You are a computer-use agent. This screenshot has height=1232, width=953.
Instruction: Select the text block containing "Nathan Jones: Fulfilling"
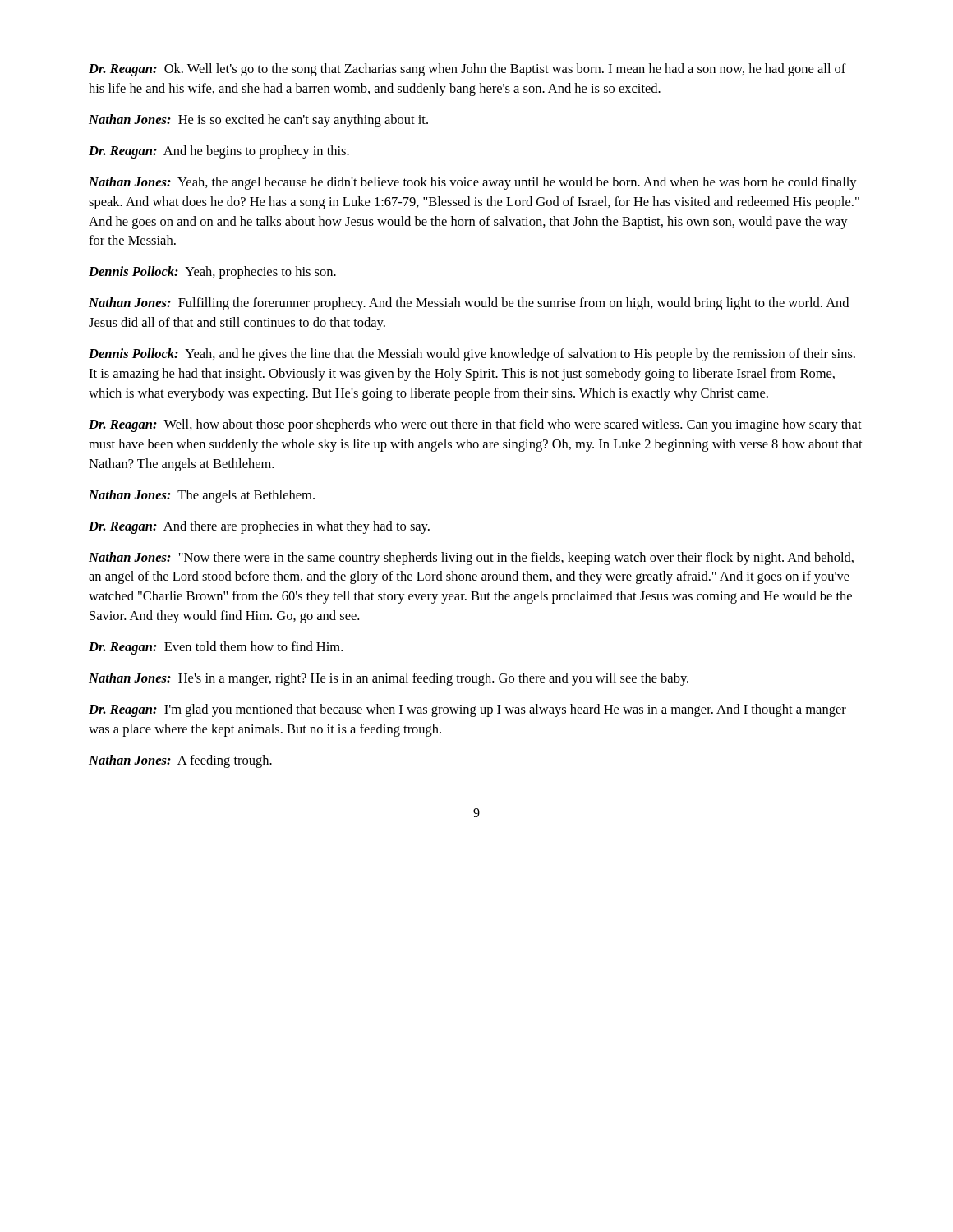click(469, 313)
